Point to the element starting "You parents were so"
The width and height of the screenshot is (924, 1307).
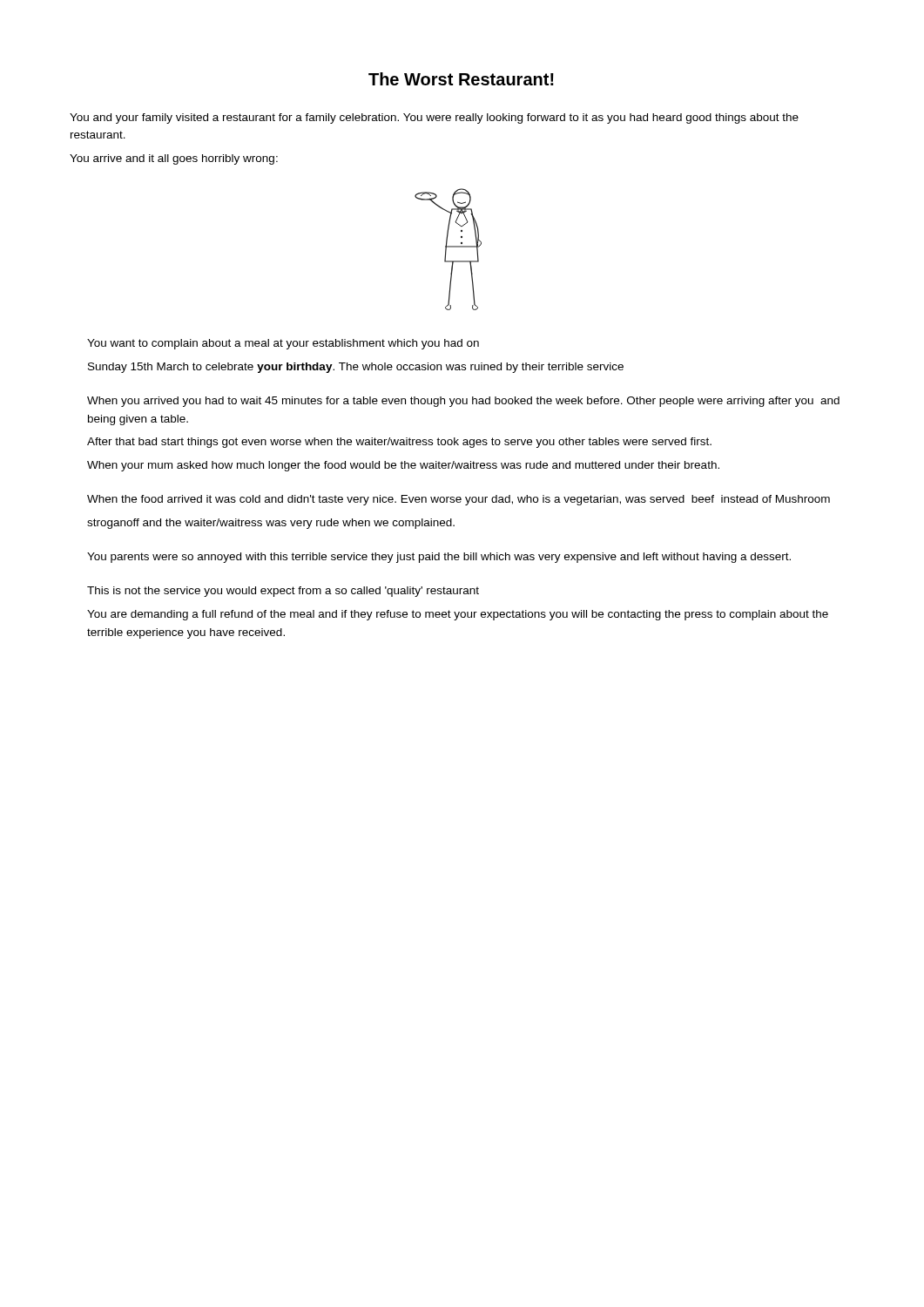coord(470,557)
